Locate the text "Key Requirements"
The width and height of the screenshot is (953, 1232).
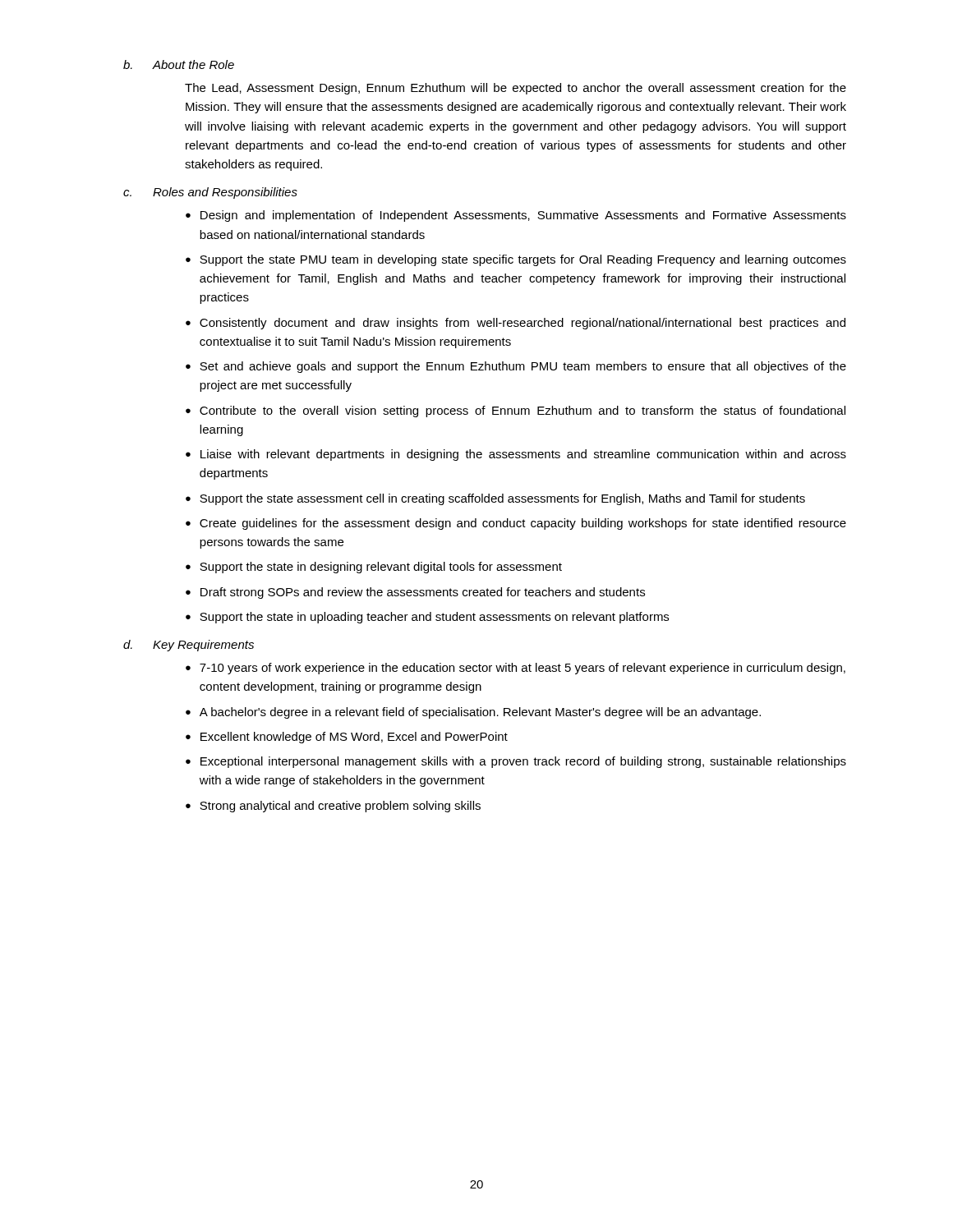pos(203,644)
